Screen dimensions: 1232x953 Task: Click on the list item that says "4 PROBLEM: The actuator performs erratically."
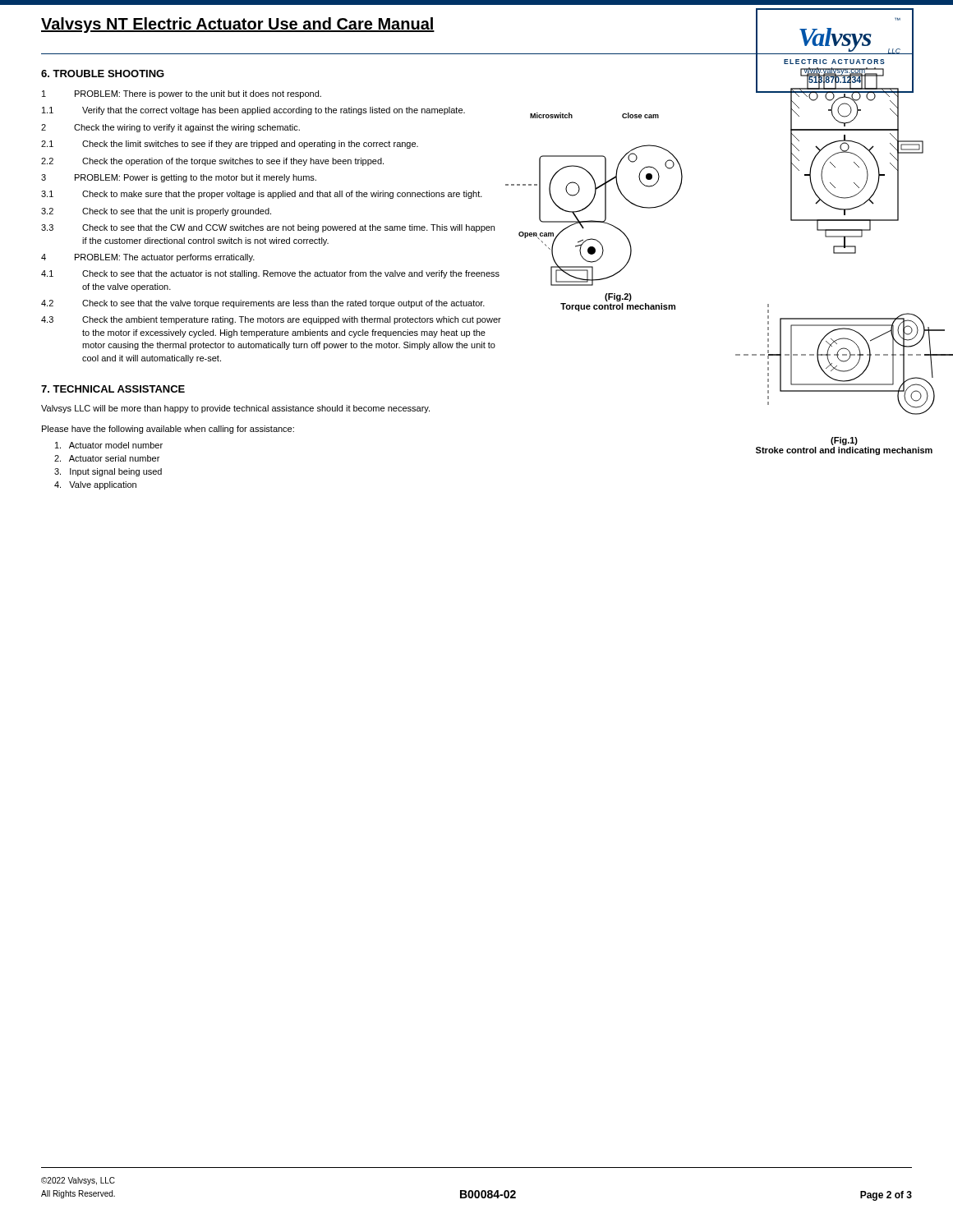[x=148, y=258]
